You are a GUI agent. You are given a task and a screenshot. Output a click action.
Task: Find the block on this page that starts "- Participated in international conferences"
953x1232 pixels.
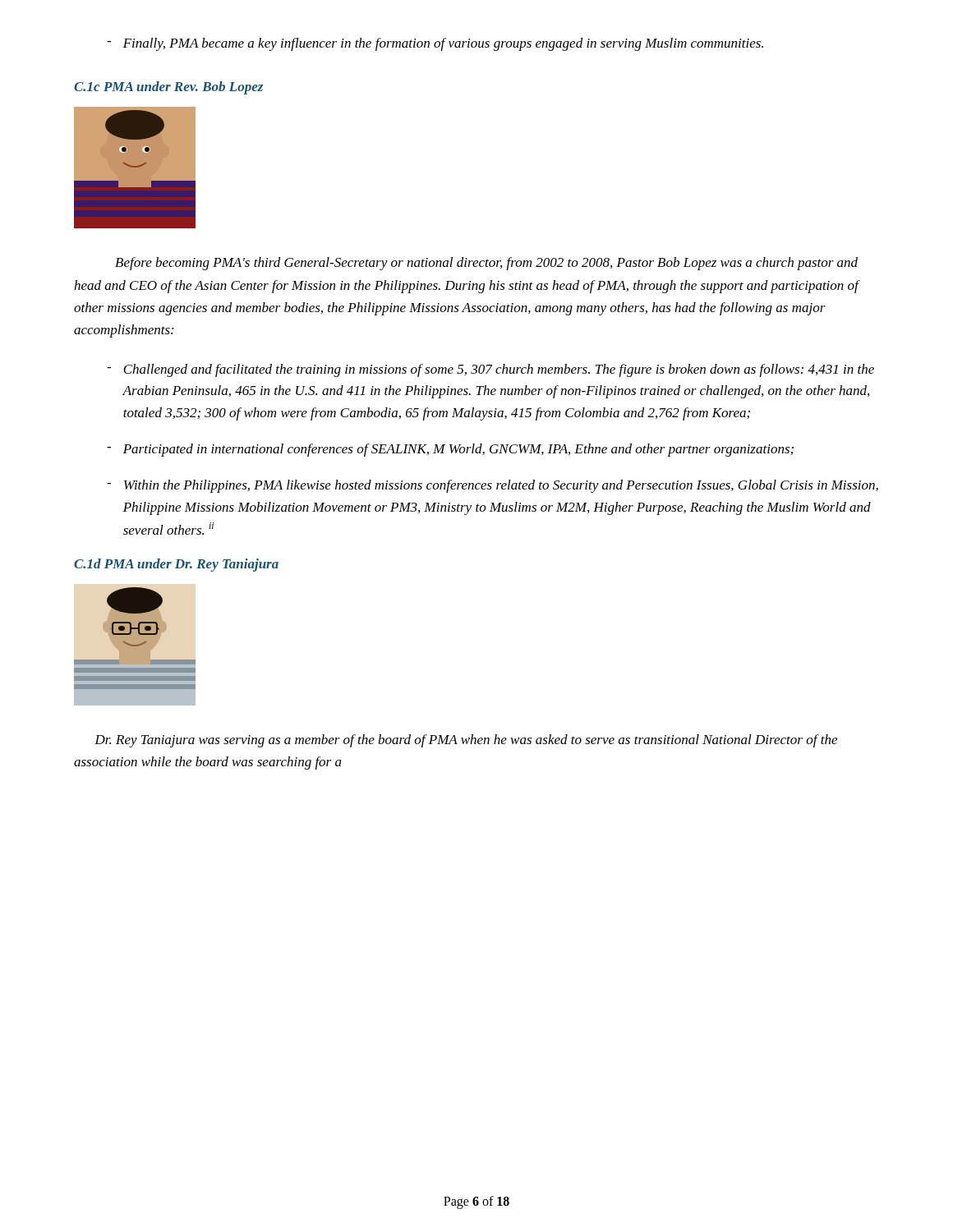451,449
